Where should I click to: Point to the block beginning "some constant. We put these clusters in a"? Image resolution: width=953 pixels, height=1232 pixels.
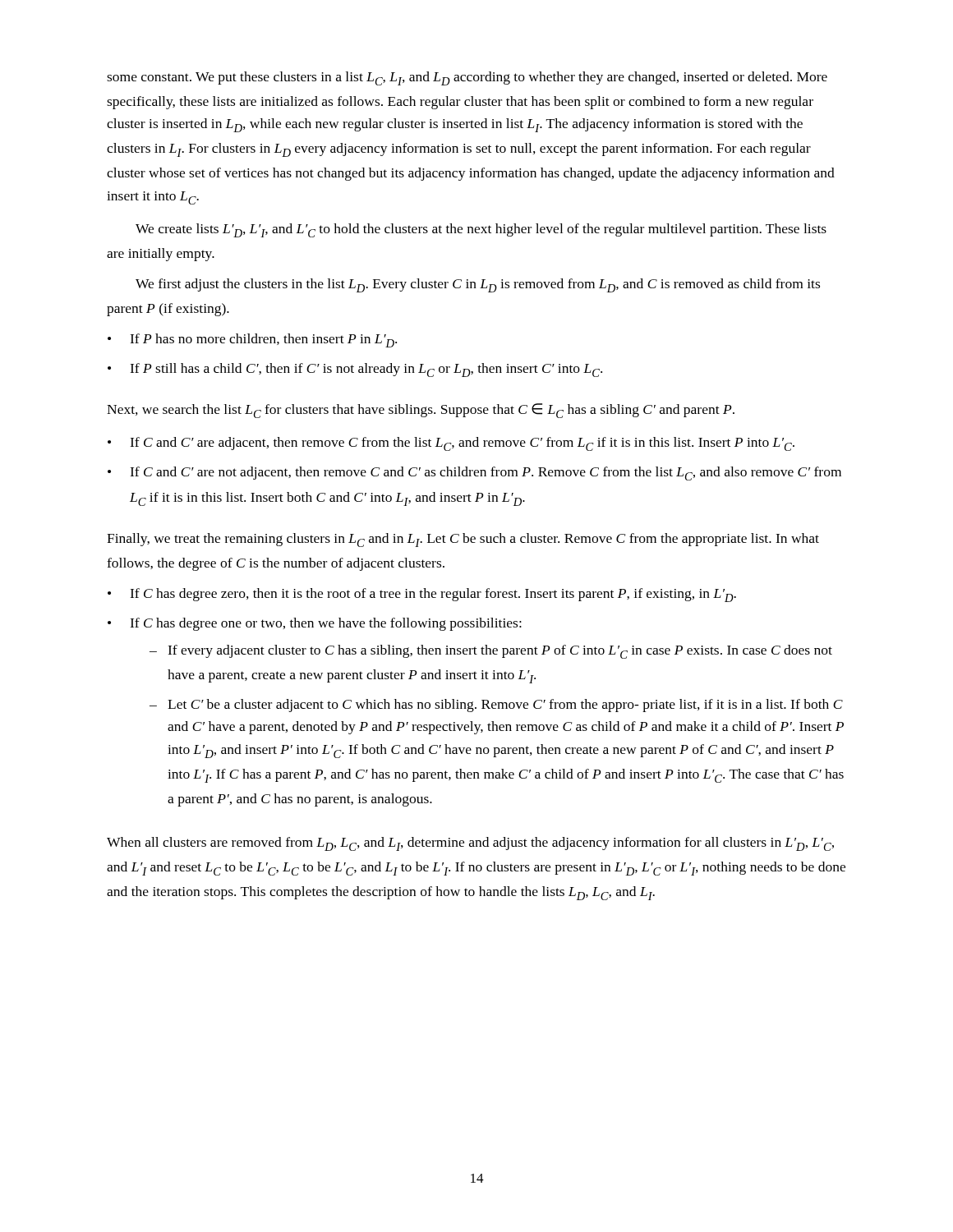pos(476,137)
